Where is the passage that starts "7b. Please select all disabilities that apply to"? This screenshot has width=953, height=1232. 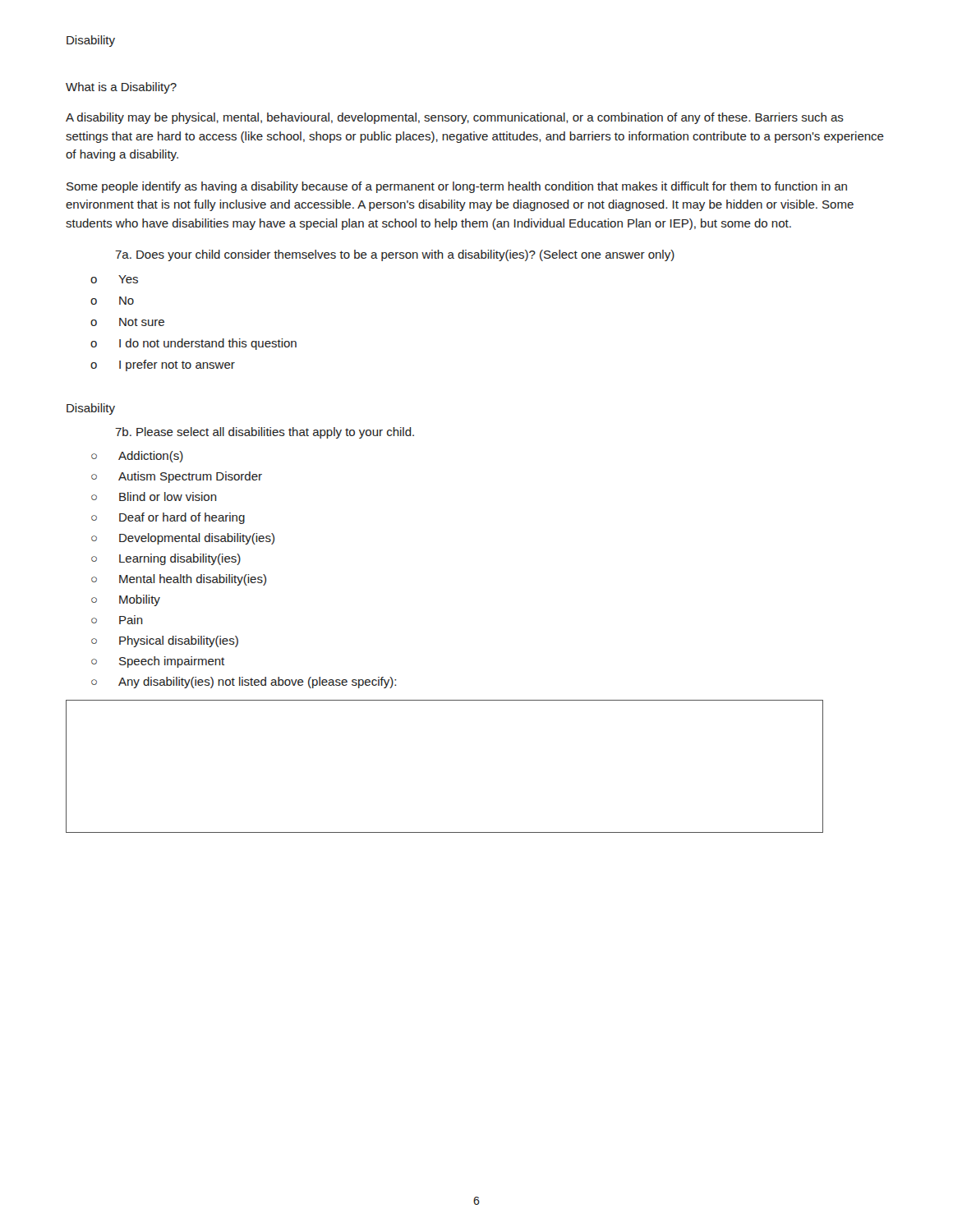(265, 431)
